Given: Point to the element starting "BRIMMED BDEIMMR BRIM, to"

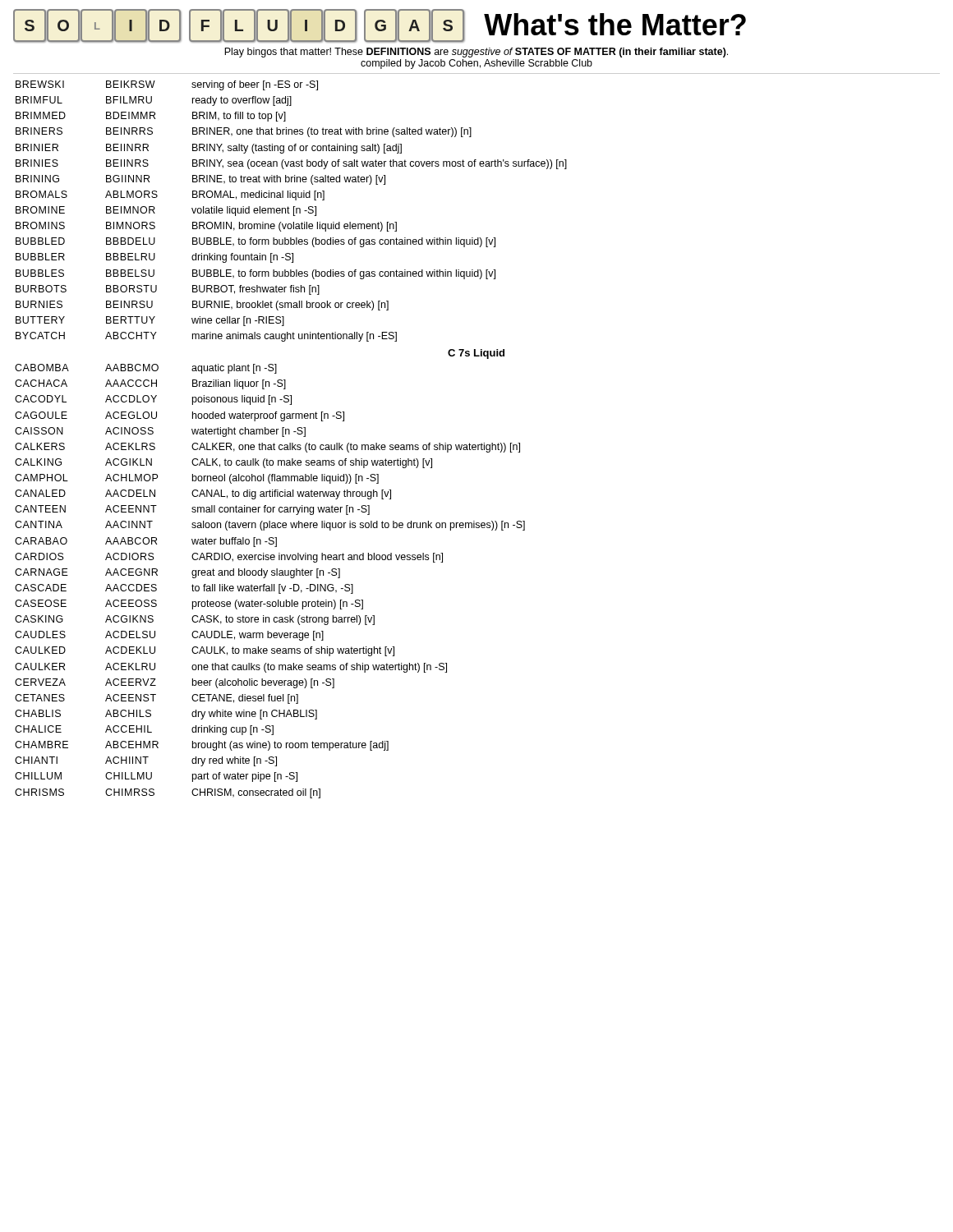Looking at the screenshot, I should click(151, 117).
